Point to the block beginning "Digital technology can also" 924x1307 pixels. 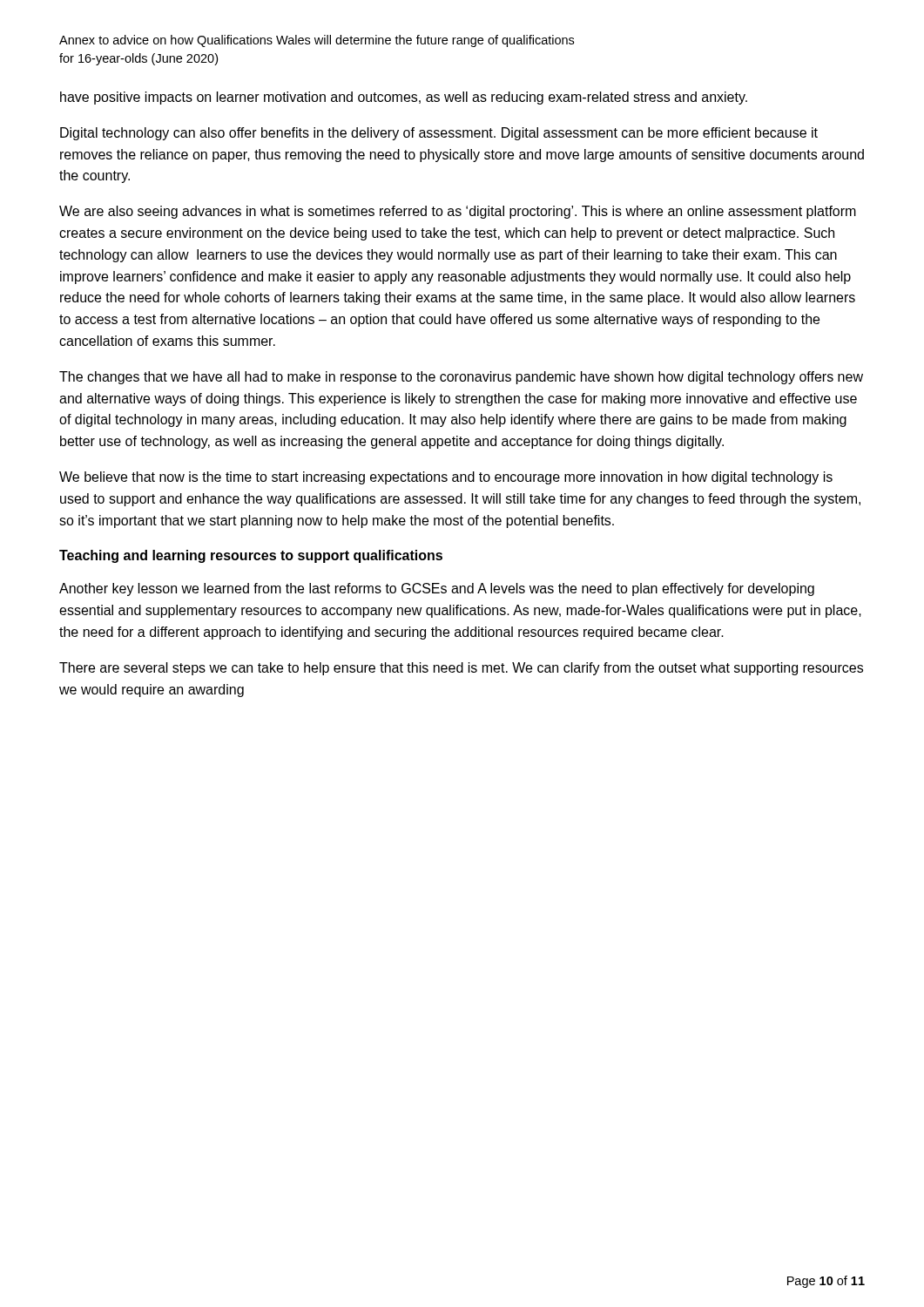tap(462, 154)
